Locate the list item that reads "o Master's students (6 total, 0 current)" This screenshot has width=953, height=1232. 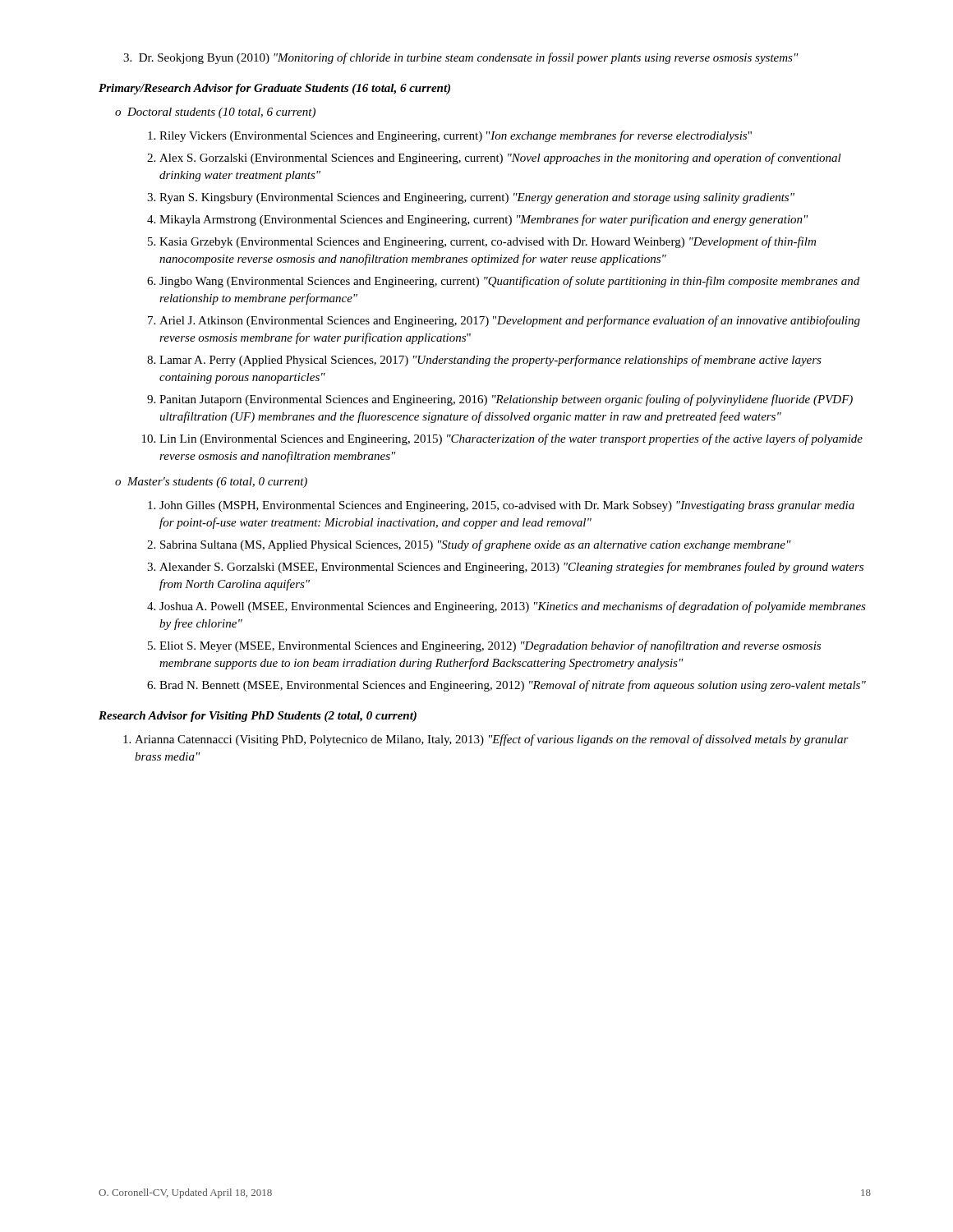211,481
